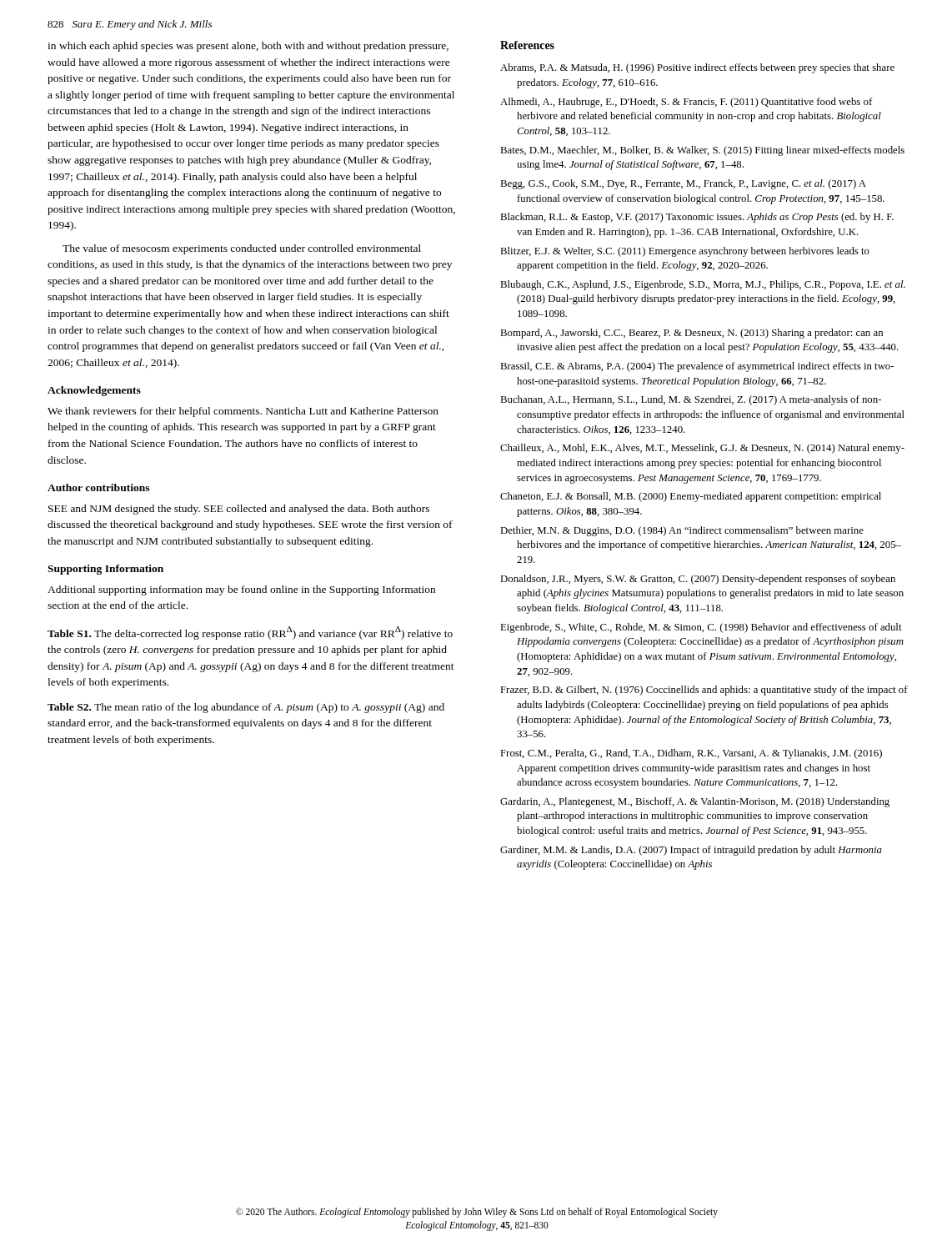Screen dimensions: 1251x952
Task: Navigate to the text starting "Supporting Information"
Action: tap(106, 569)
